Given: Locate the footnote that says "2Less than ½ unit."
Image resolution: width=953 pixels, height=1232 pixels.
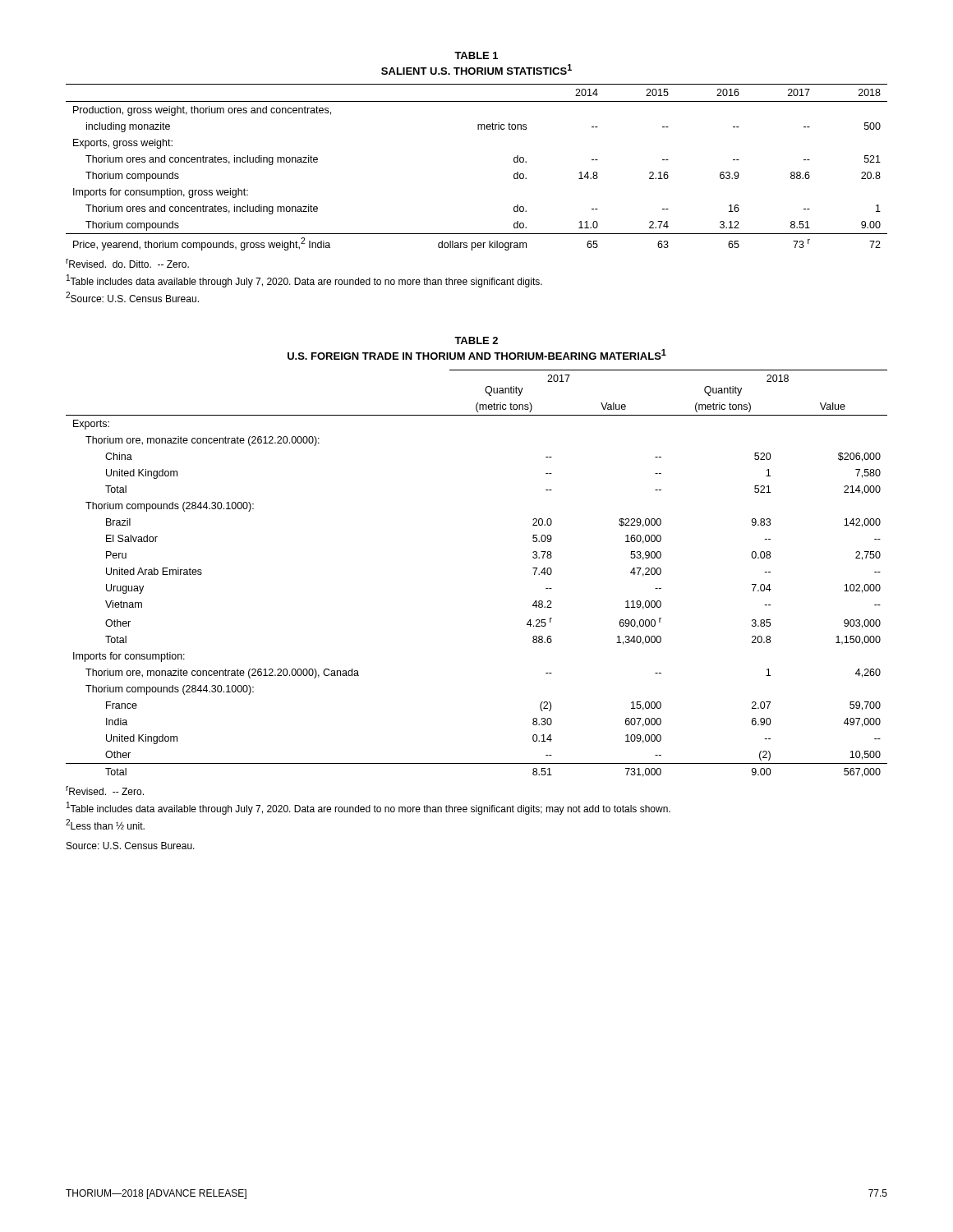Looking at the screenshot, I should point(106,825).
